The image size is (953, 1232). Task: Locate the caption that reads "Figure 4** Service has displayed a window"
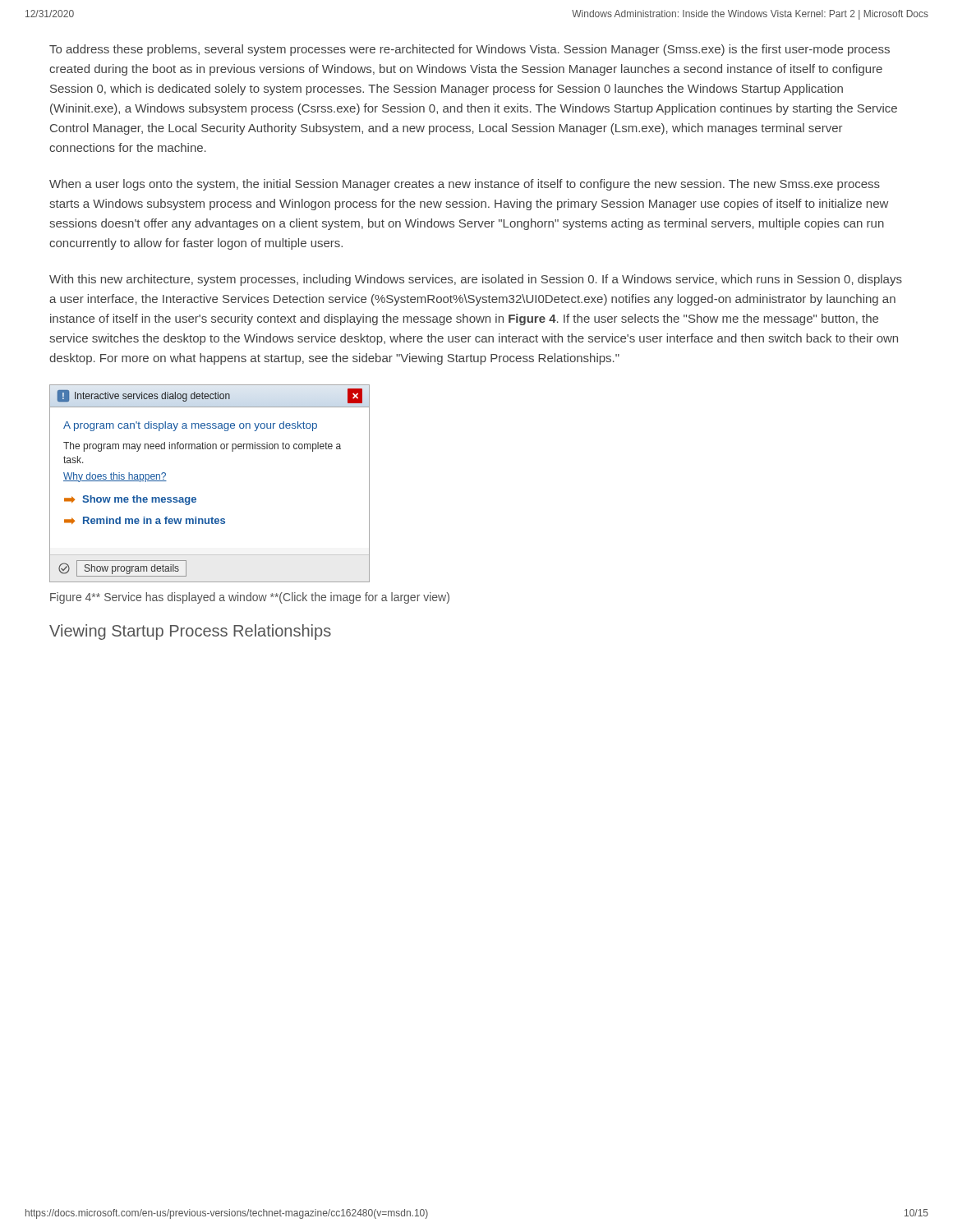(x=250, y=597)
